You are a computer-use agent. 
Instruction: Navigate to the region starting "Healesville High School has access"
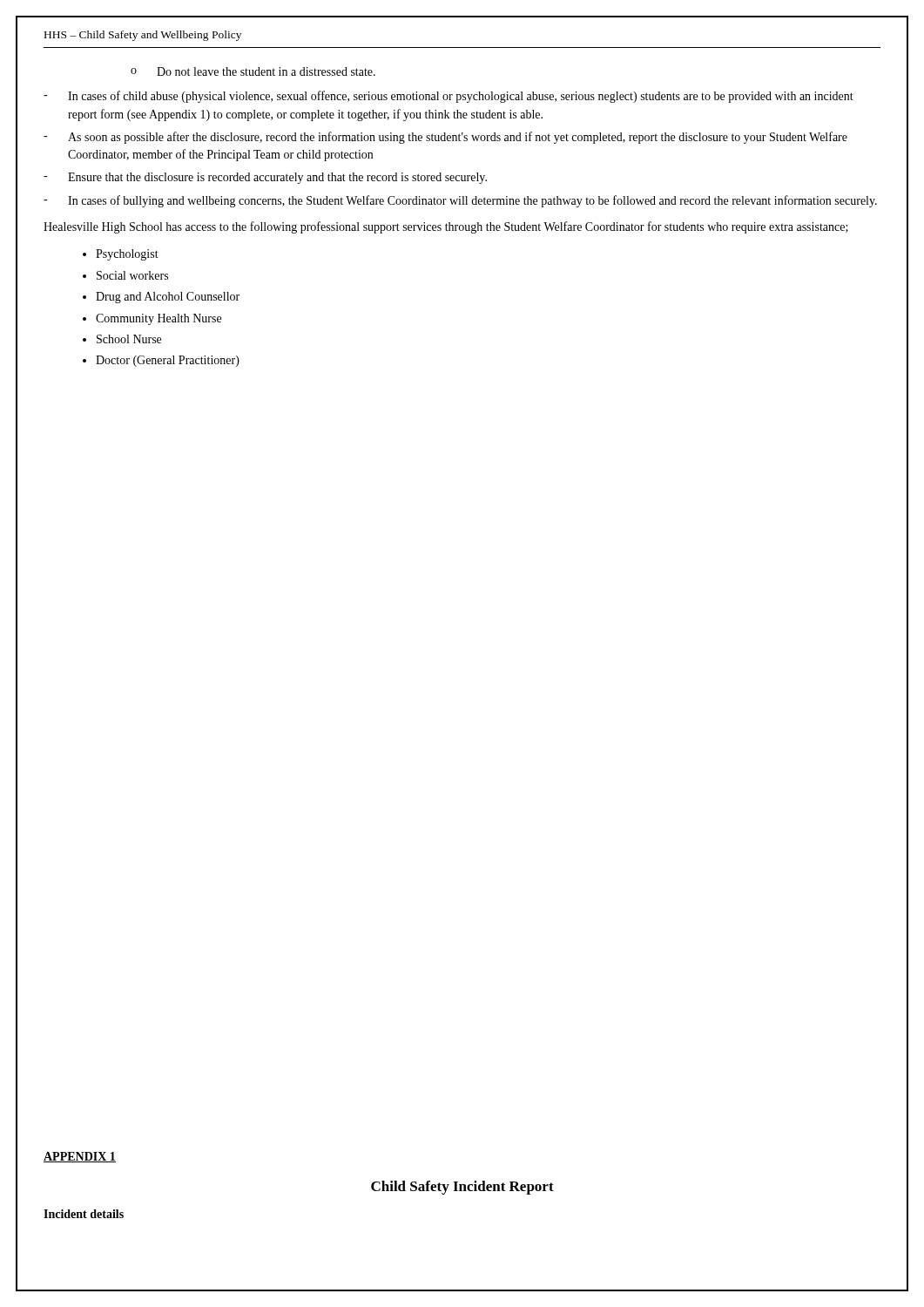click(x=446, y=227)
